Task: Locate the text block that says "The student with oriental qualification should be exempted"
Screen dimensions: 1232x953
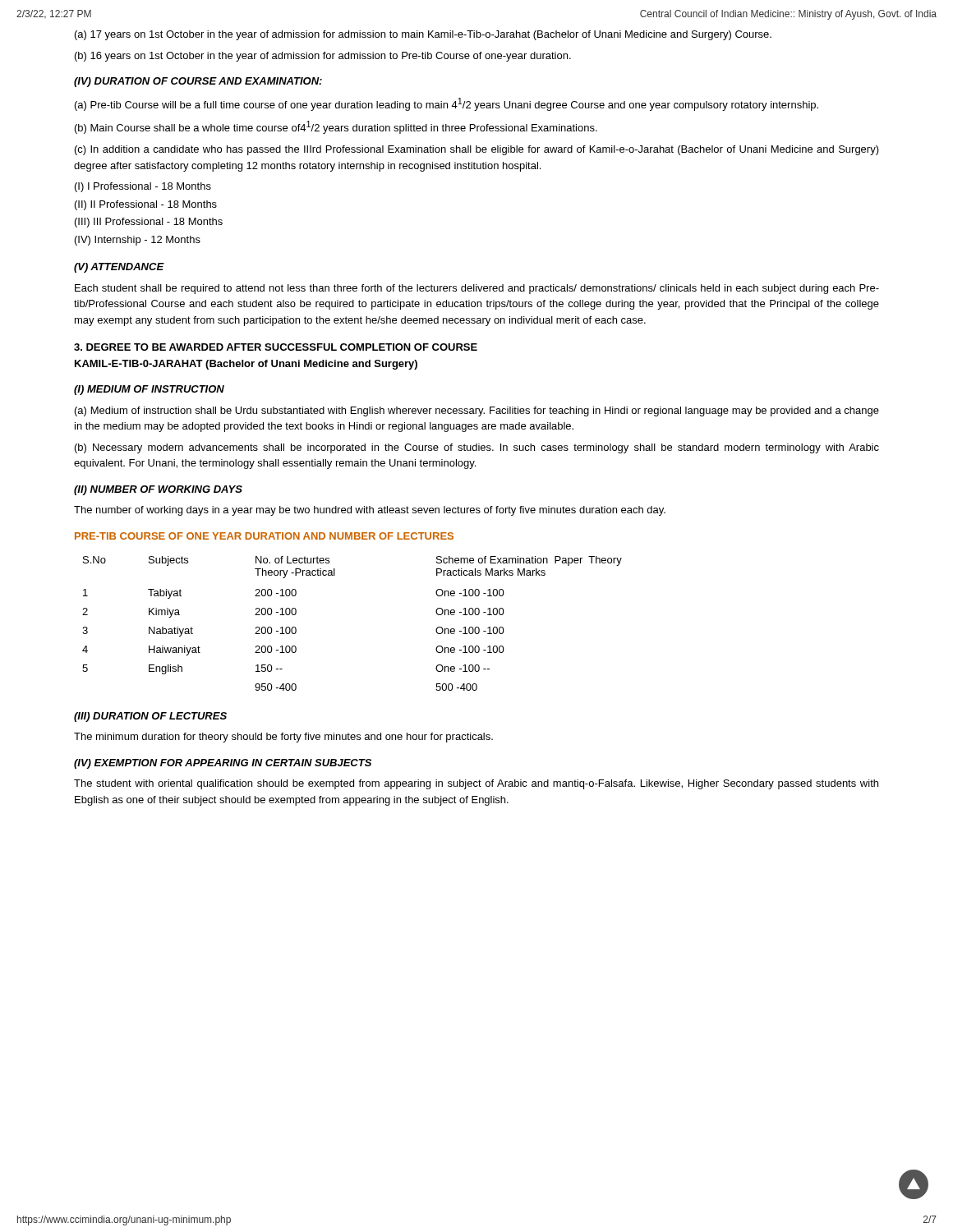Action: 476,791
